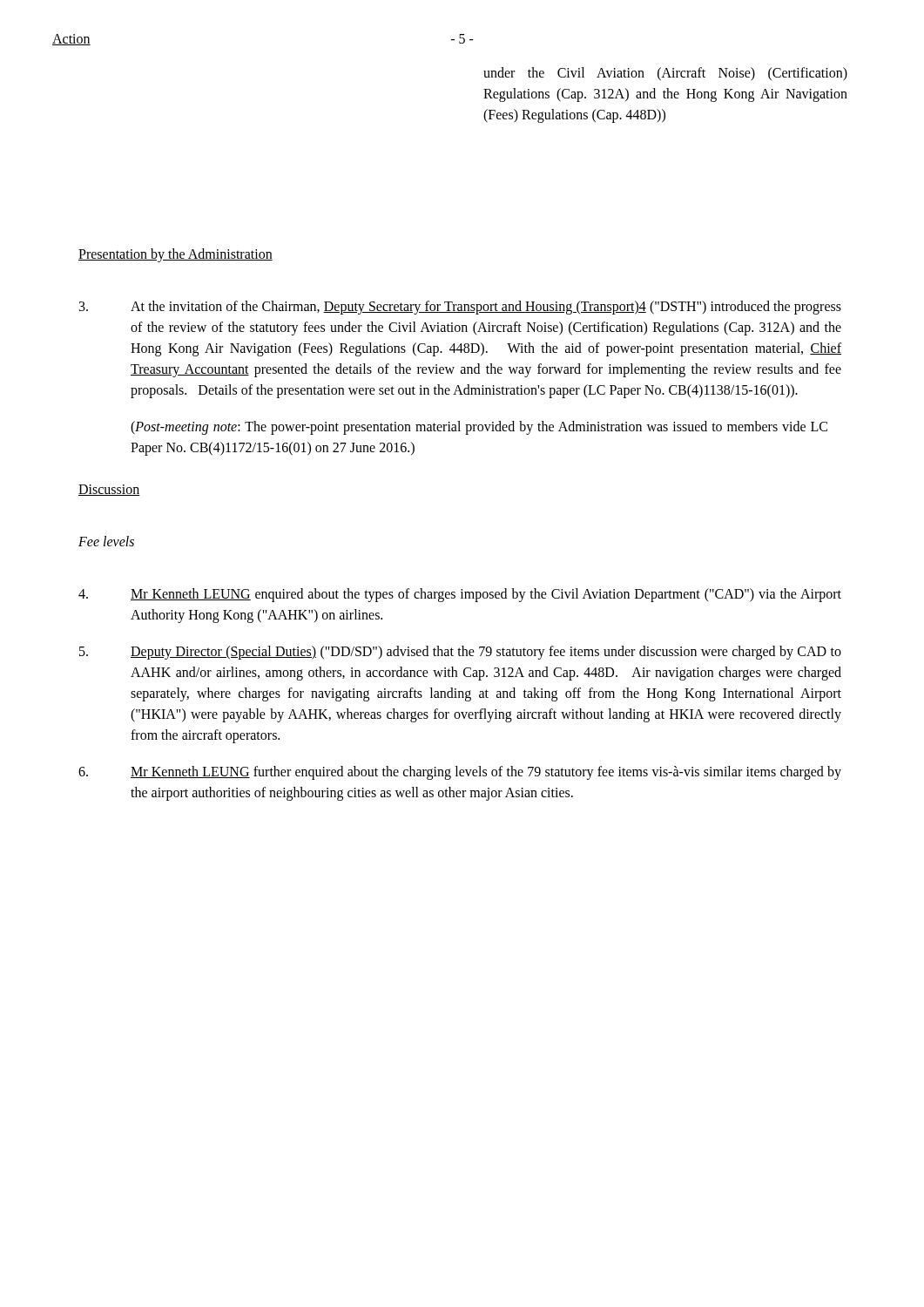924x1307 pixels.
Task: Find the text block containing "(Post-meeting note: The power-point presentation material provided by"
Action: pyautogui.click(x=479, y=437)
